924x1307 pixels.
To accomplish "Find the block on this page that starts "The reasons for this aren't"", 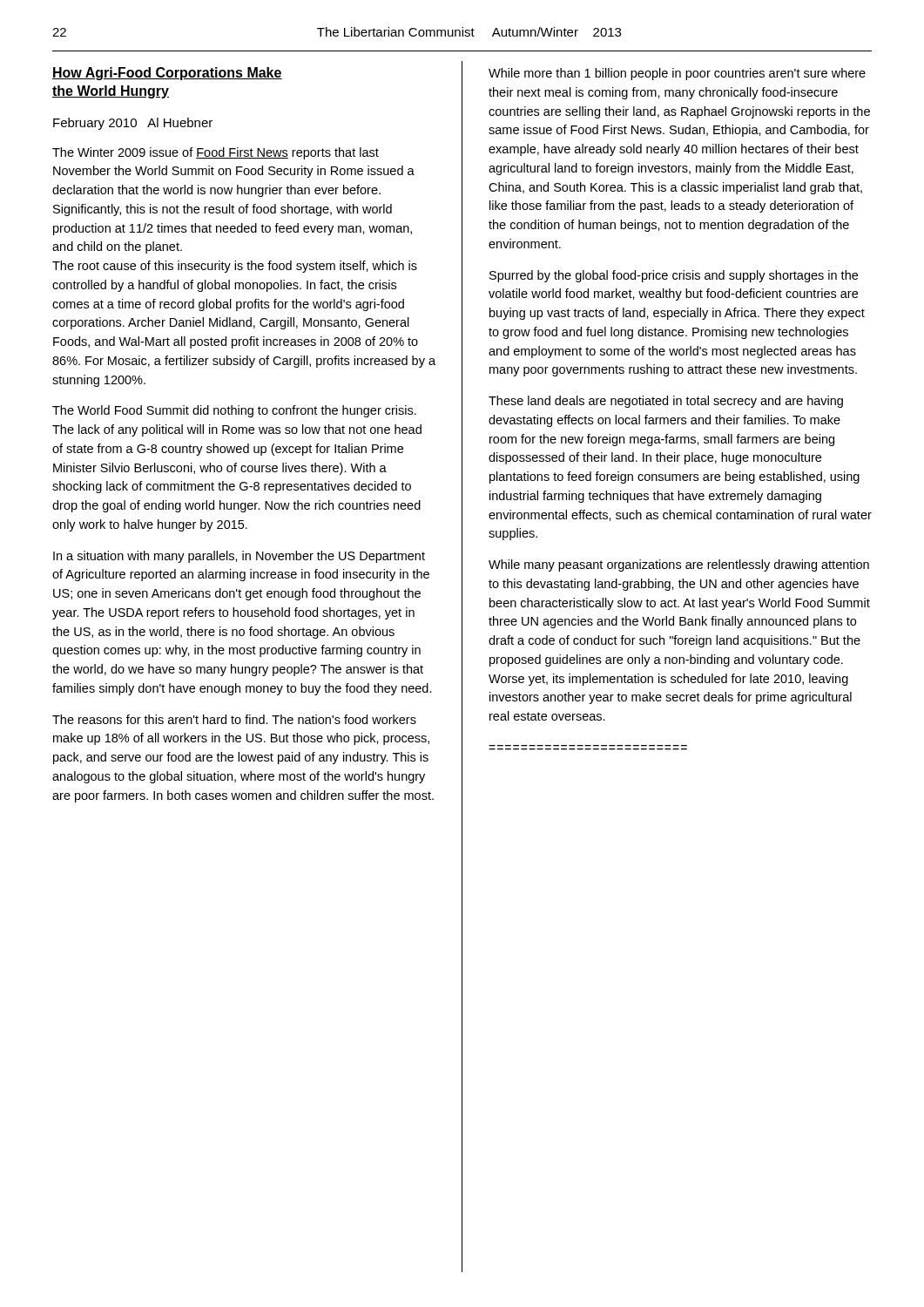I will pyautogui.click(x=243, y=757).
